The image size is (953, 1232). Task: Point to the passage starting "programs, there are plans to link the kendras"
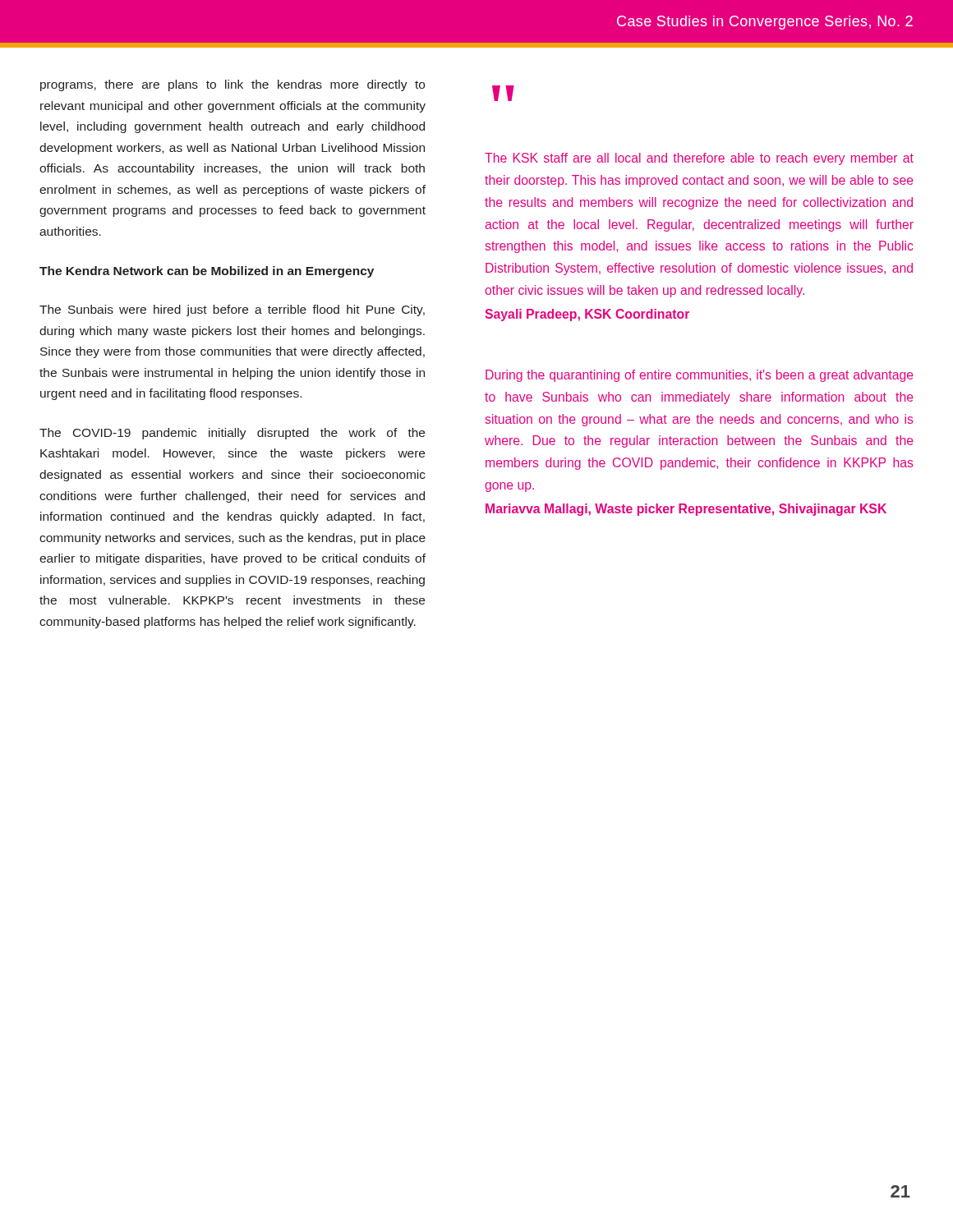coord(233,158)
